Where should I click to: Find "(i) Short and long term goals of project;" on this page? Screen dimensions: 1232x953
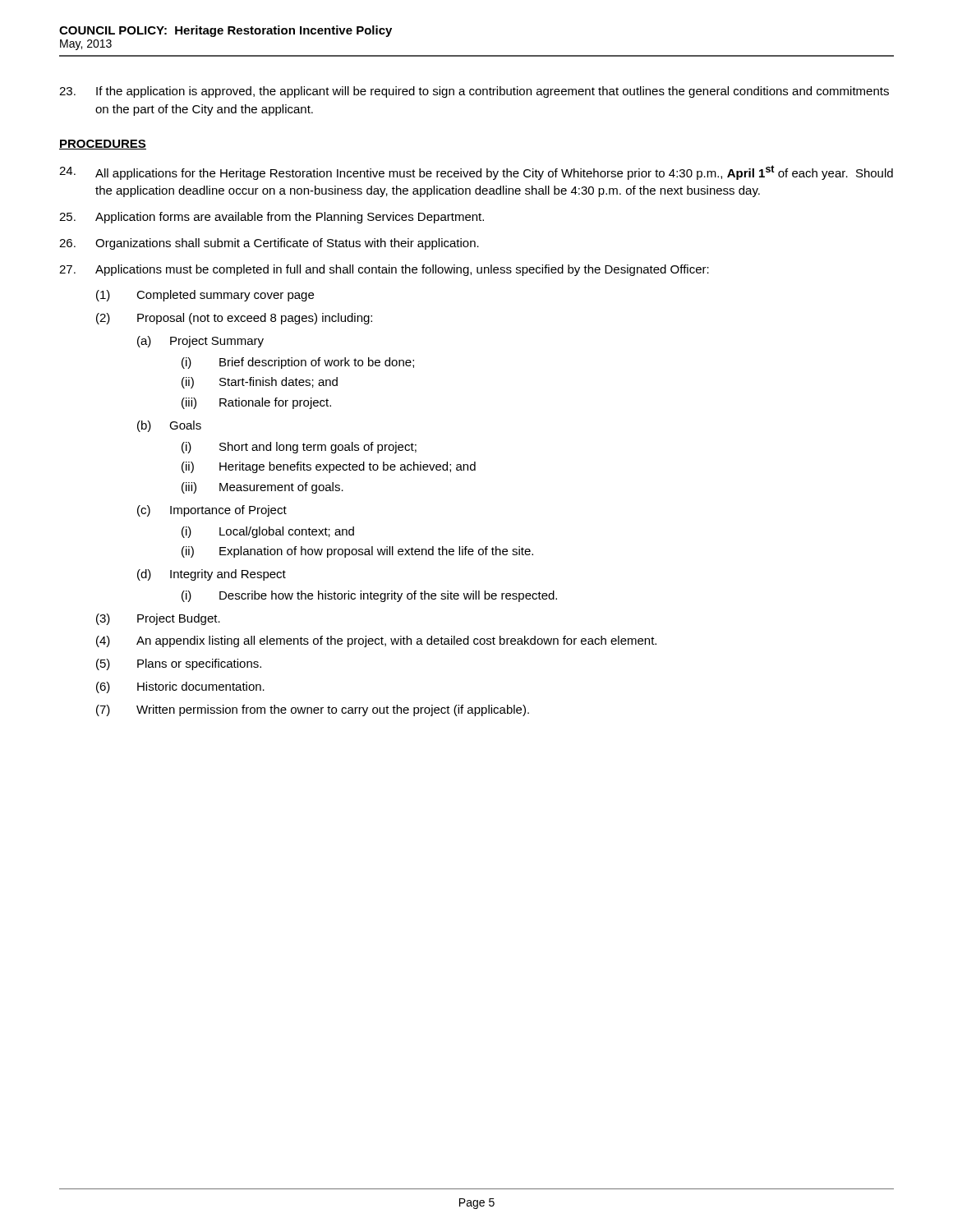(299, 448)
